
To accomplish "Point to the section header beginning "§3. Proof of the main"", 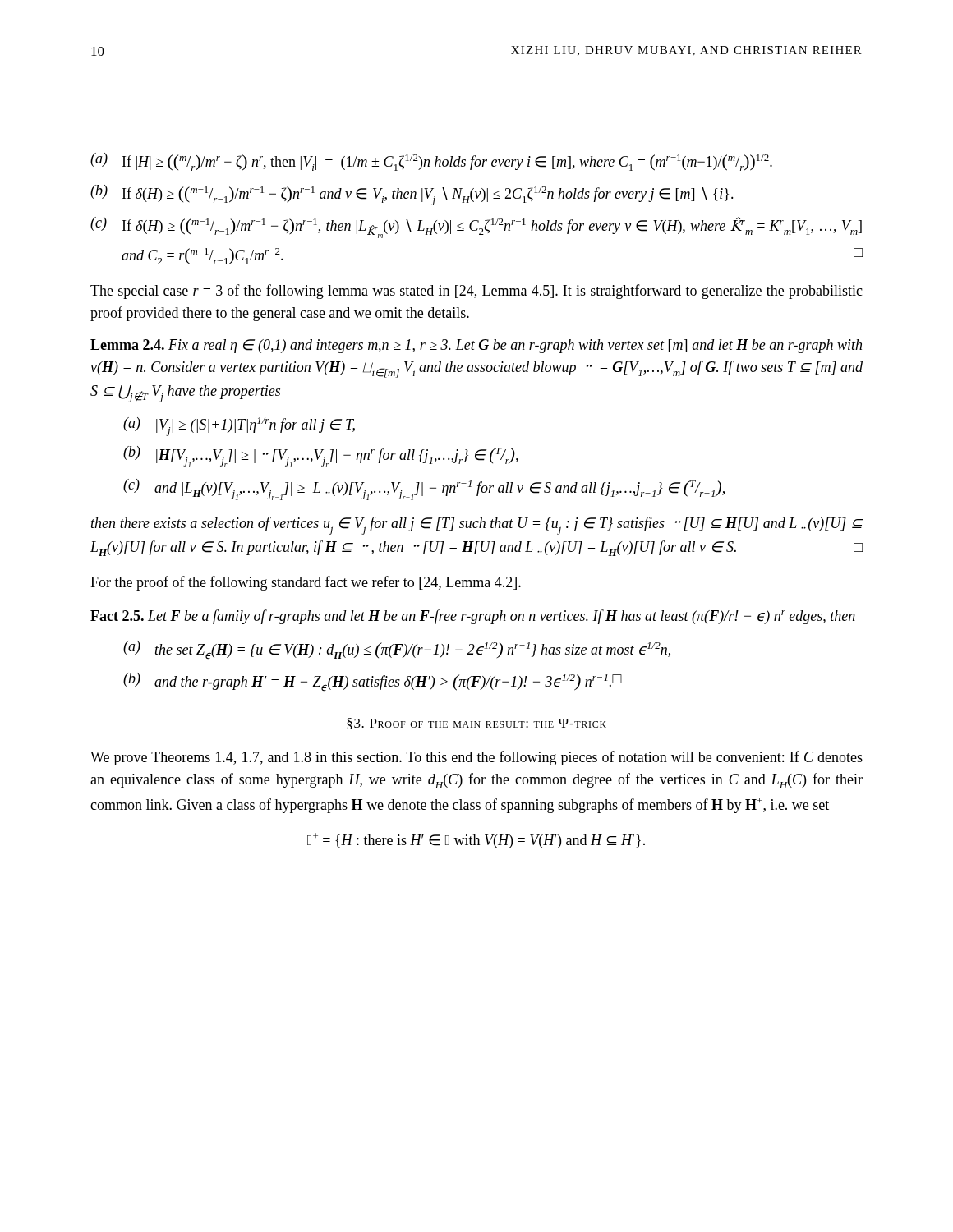I will pos(476,723).
